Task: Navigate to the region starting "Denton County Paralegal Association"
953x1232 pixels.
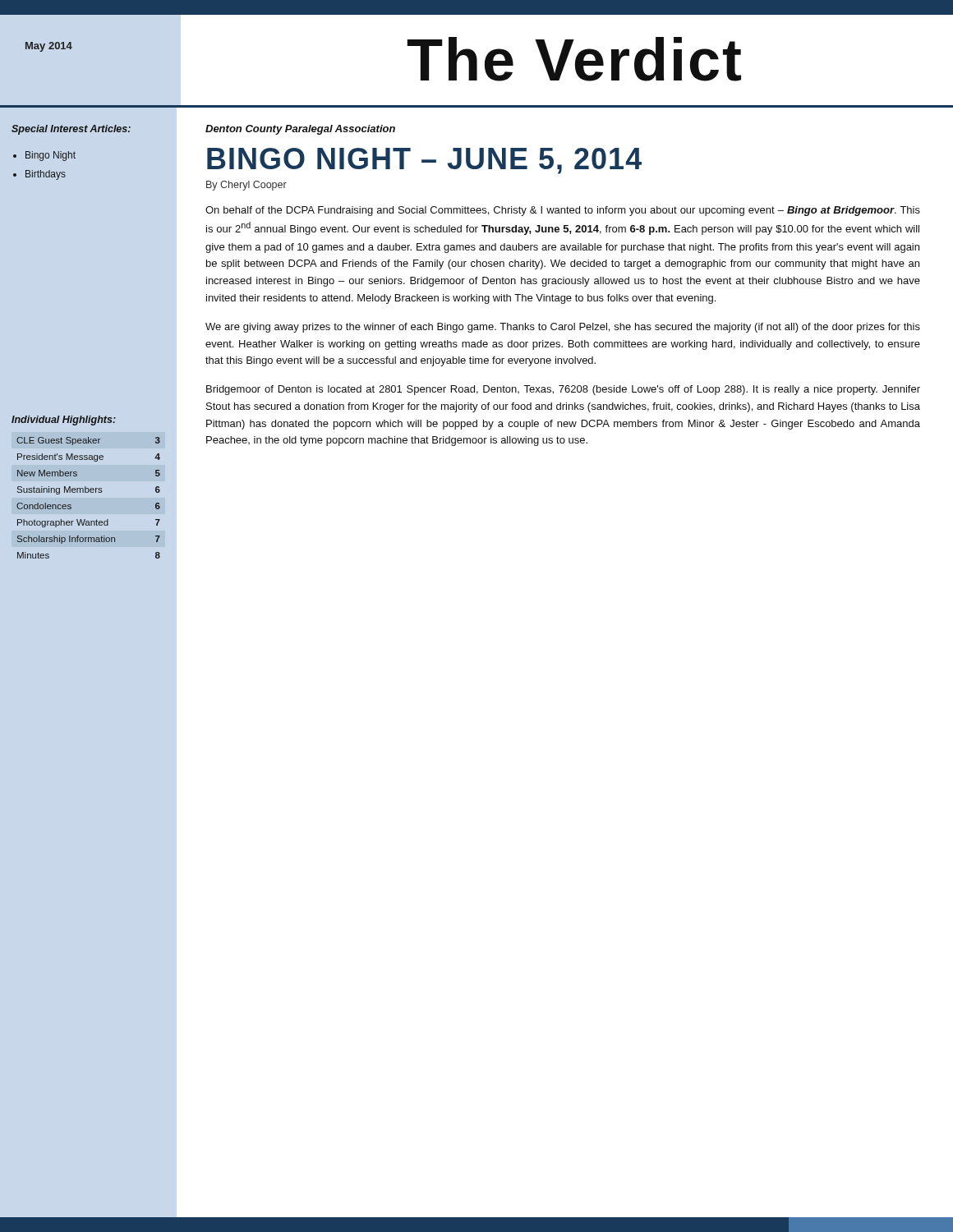Action: 300,128
